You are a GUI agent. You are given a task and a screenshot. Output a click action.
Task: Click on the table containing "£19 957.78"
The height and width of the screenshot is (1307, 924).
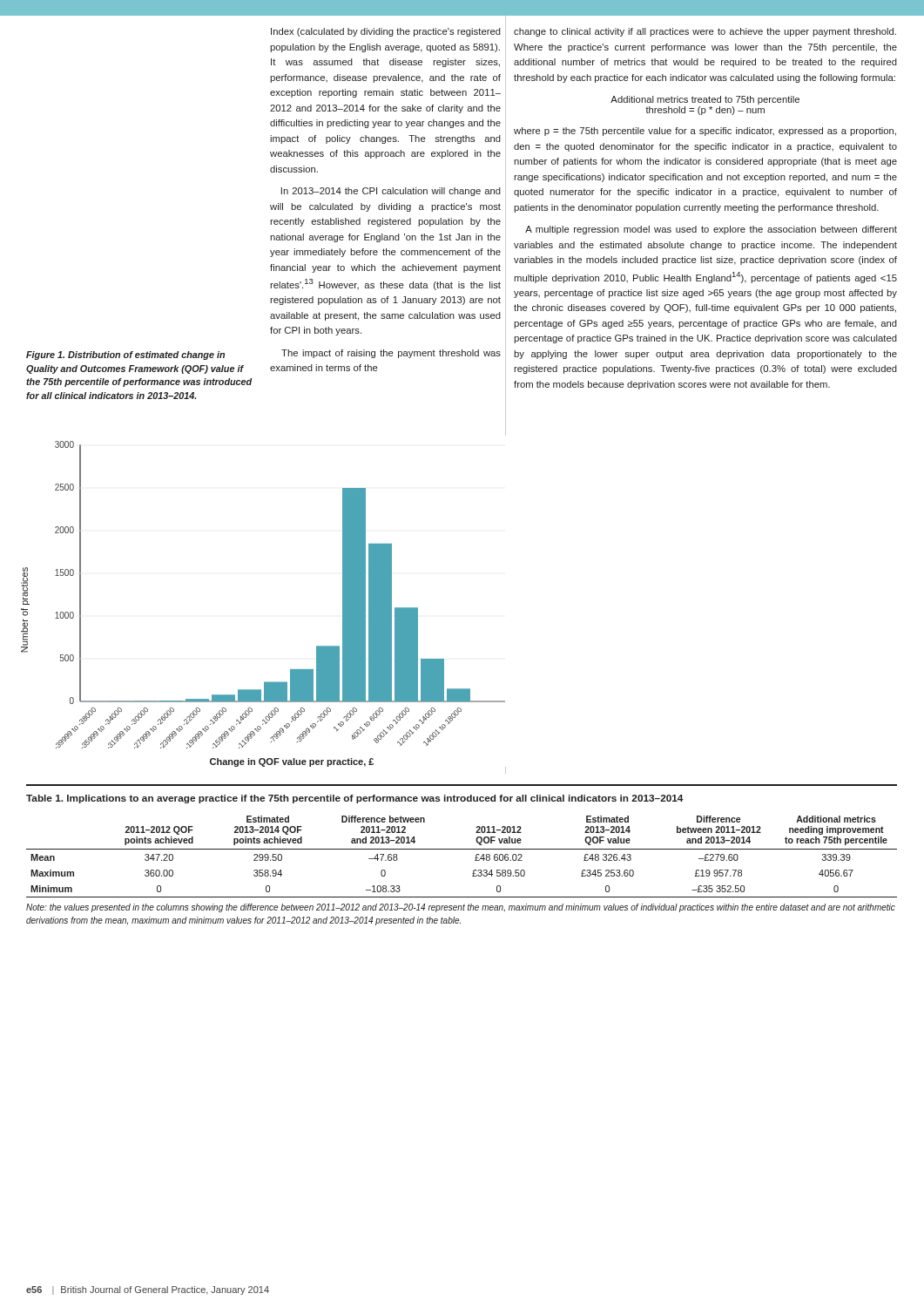coord(462,869)
